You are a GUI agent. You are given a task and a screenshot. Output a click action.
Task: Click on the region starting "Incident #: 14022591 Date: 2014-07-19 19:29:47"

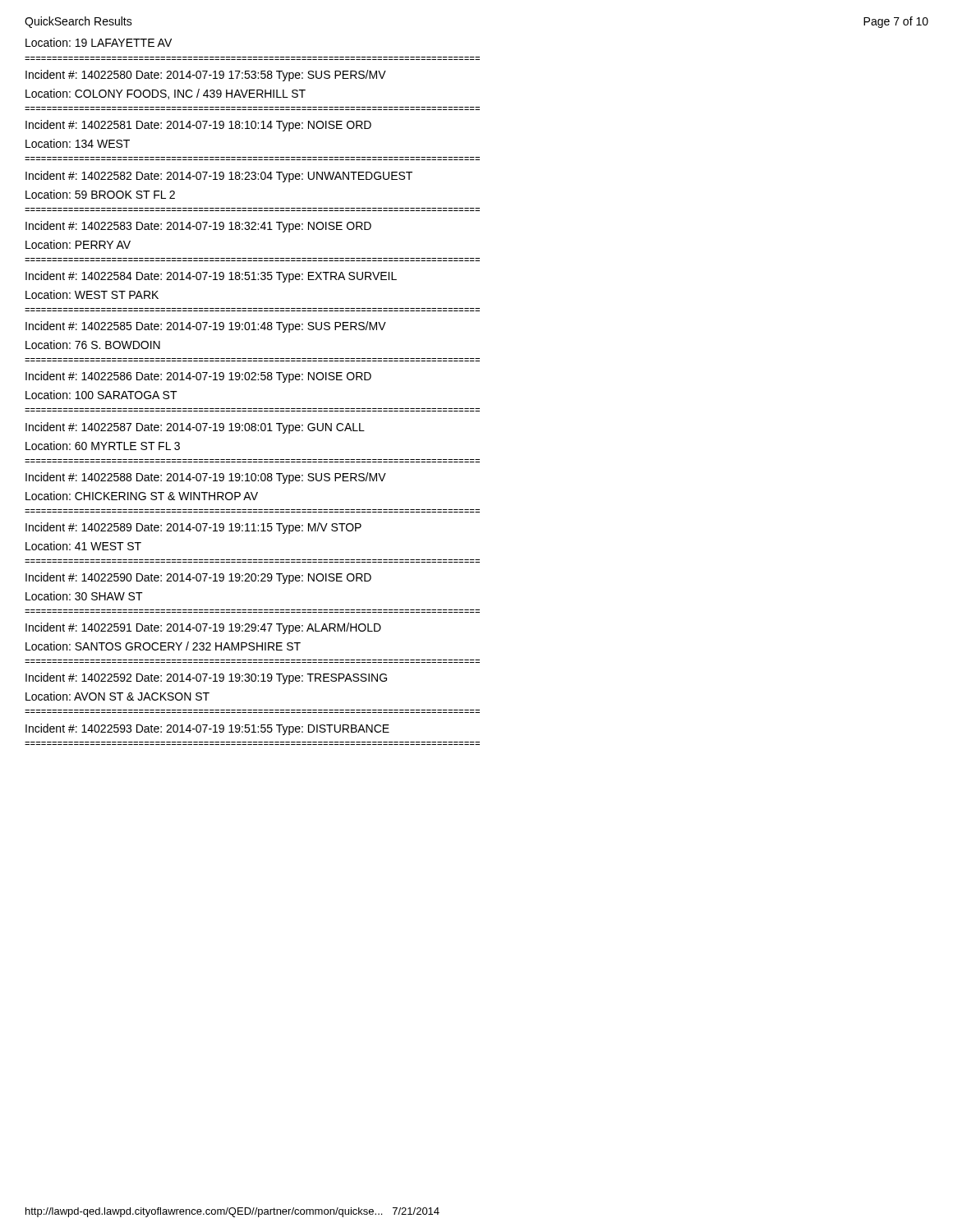(203, 628)
